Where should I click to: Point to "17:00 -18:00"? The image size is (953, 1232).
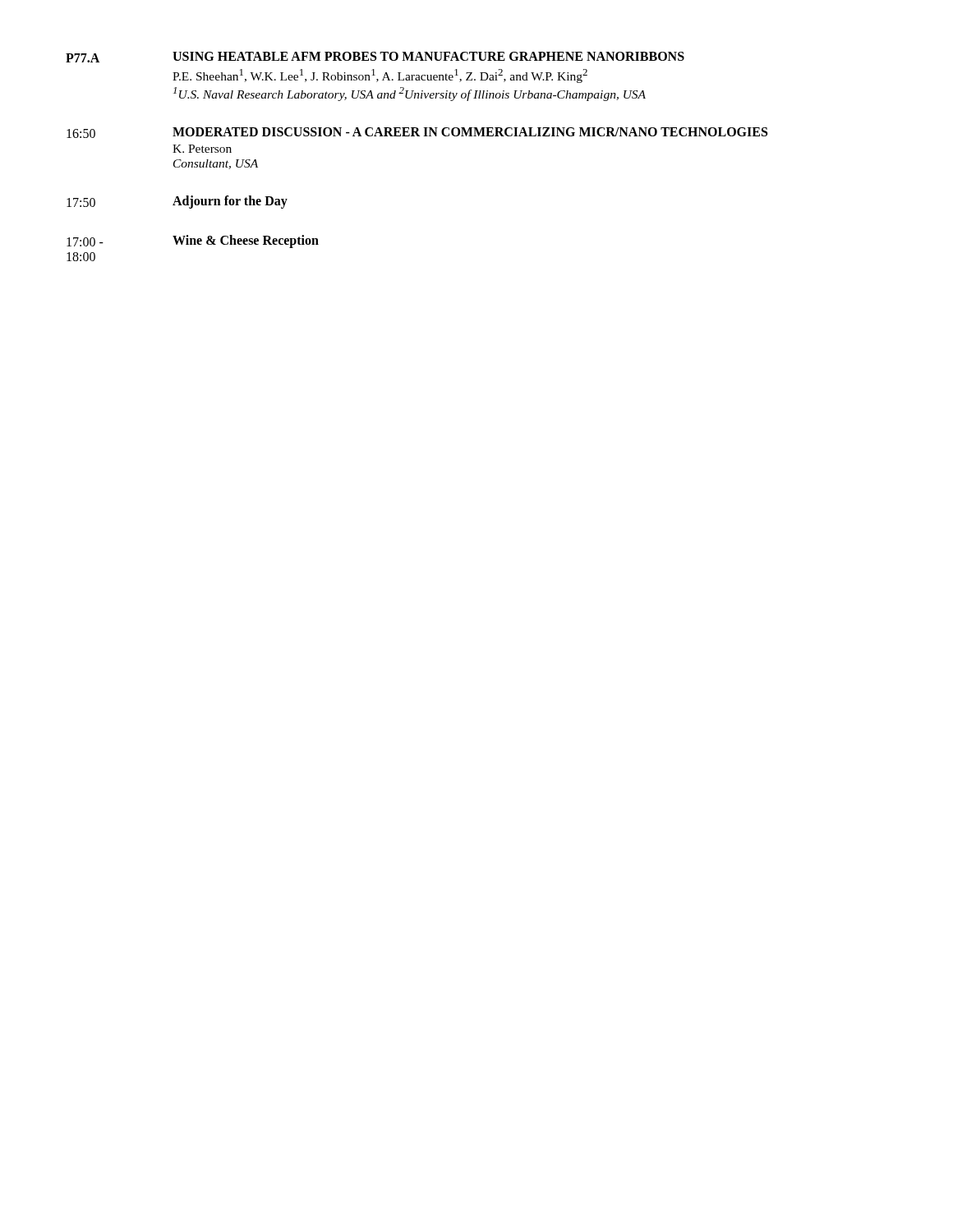click(x=85, y=250)
